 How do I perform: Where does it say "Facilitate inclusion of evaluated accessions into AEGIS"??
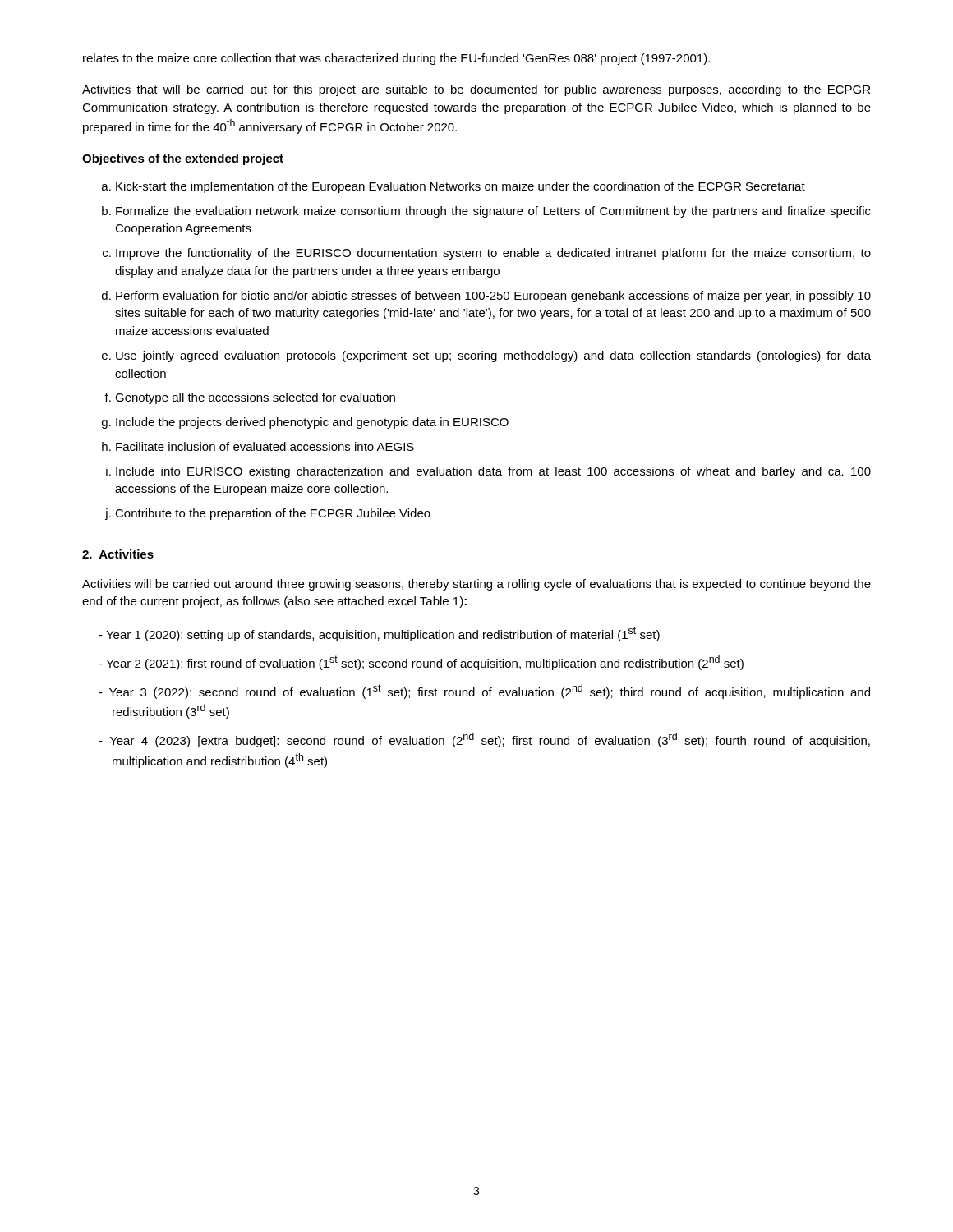(x=265, y=446)
